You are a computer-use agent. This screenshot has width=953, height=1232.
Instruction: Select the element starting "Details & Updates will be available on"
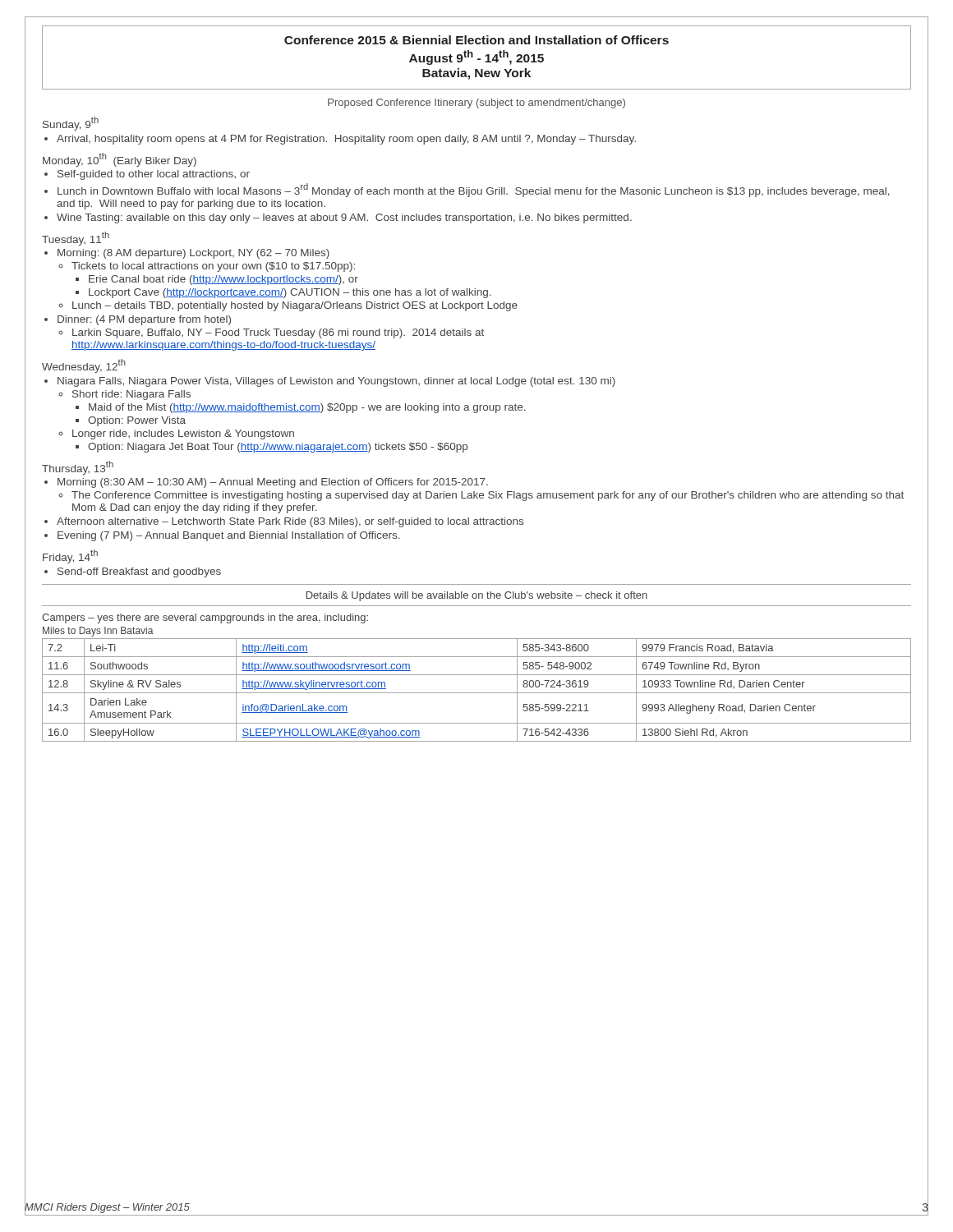(x=476, y=595)
